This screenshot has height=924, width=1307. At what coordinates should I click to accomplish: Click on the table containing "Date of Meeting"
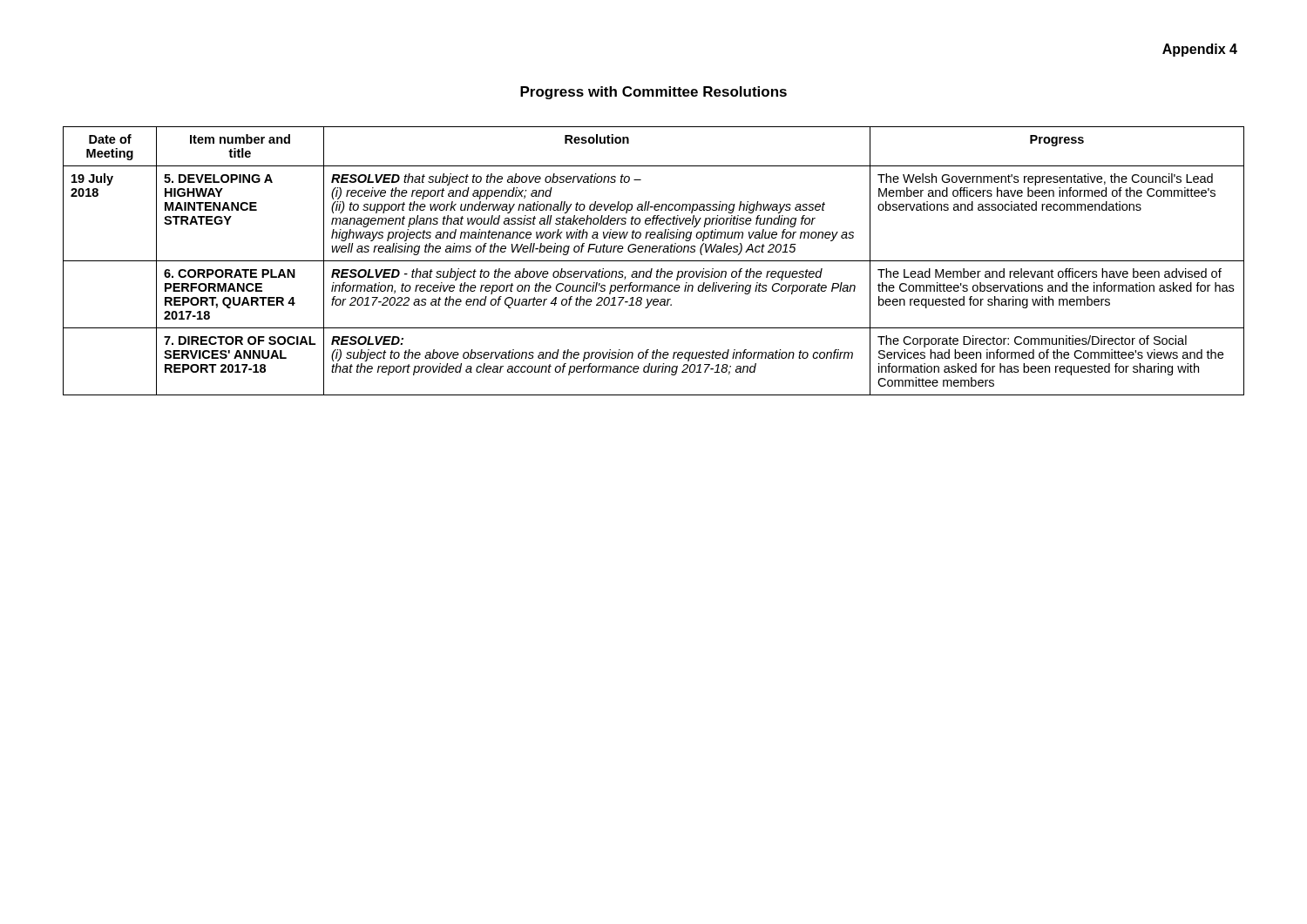[654, 261]
